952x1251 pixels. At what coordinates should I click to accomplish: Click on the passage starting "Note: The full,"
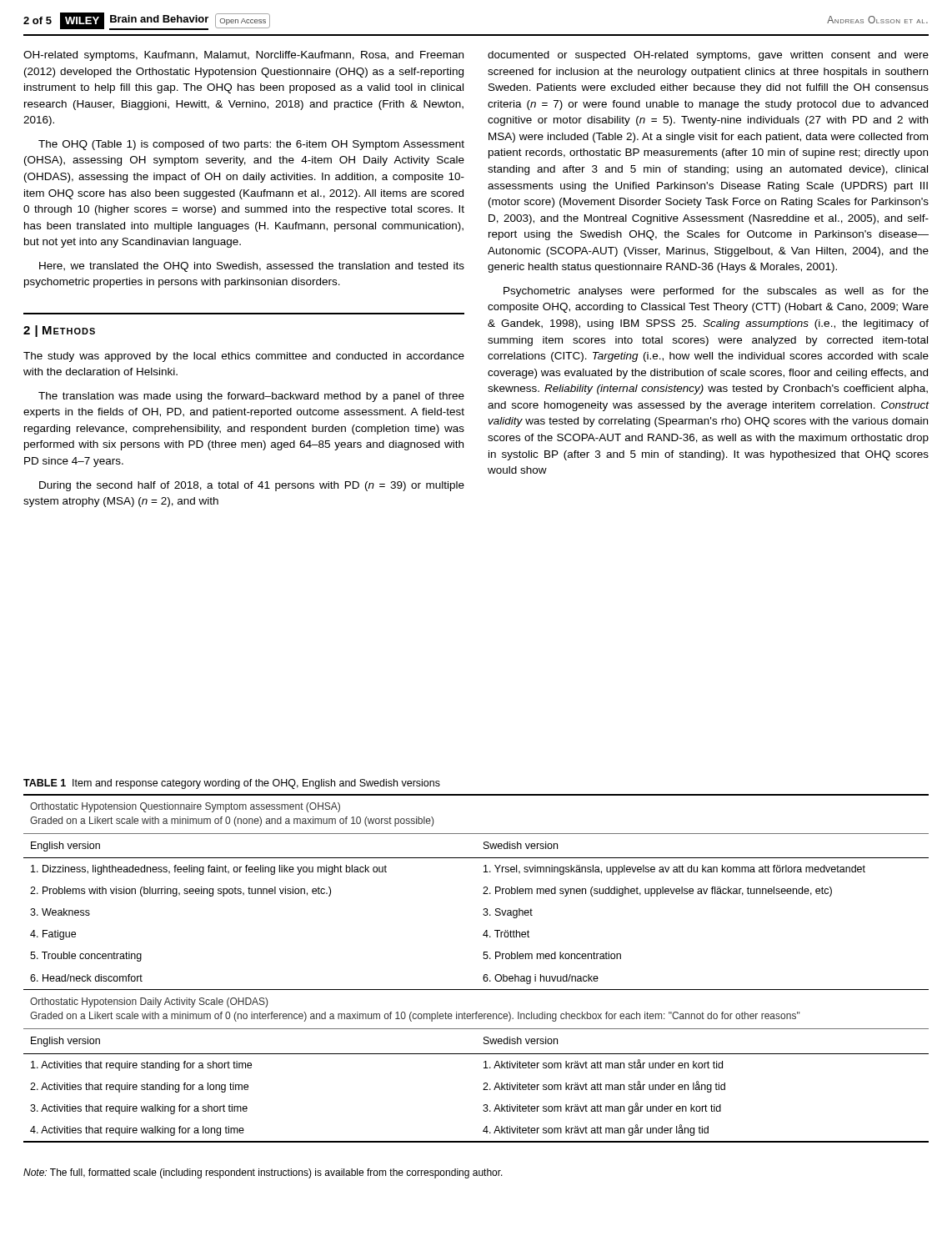[263, 1173]
